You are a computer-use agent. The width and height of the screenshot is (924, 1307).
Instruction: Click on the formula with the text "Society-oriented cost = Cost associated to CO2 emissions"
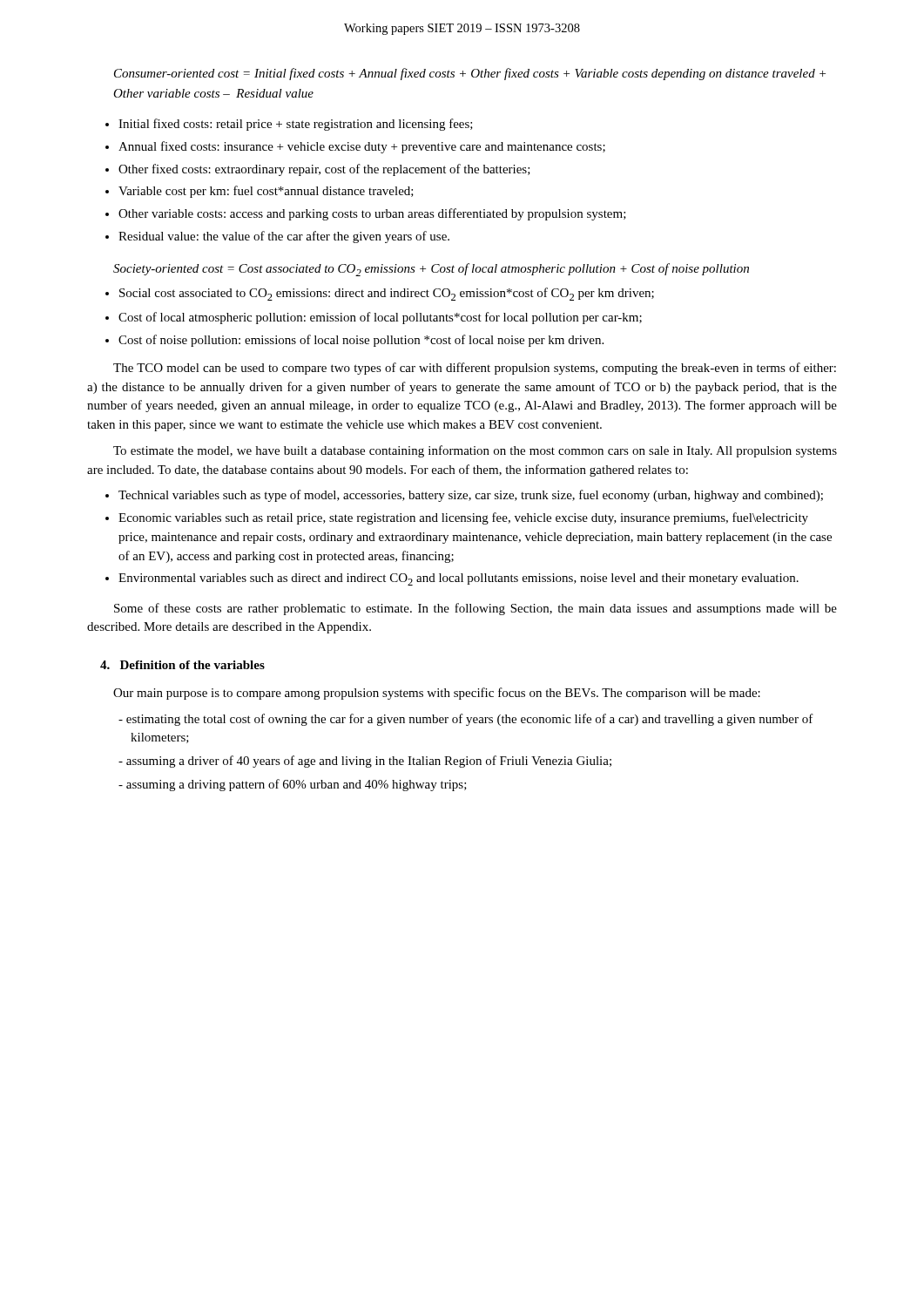tap(431, 270)
